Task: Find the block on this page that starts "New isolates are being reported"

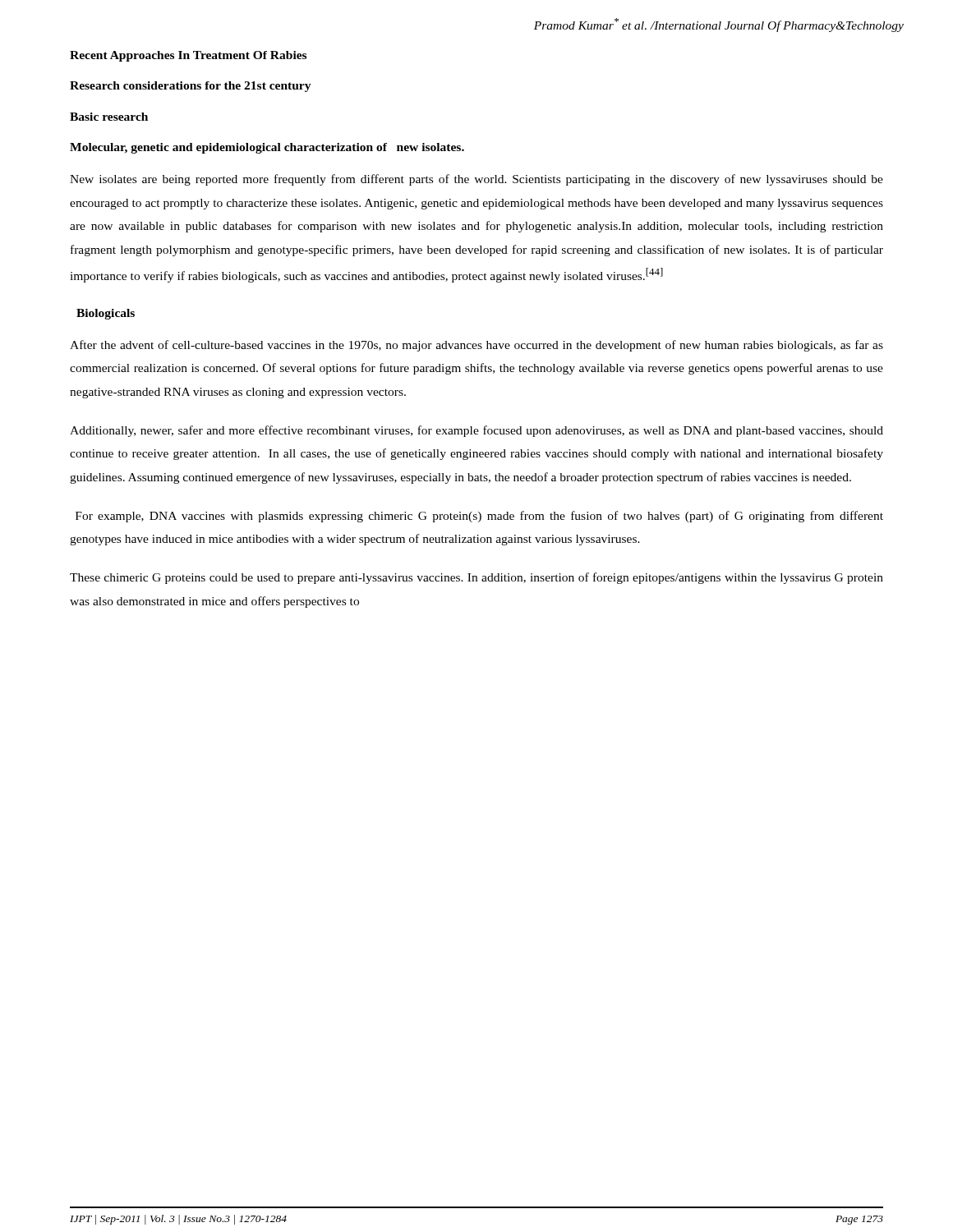Action: coord(476,227)
